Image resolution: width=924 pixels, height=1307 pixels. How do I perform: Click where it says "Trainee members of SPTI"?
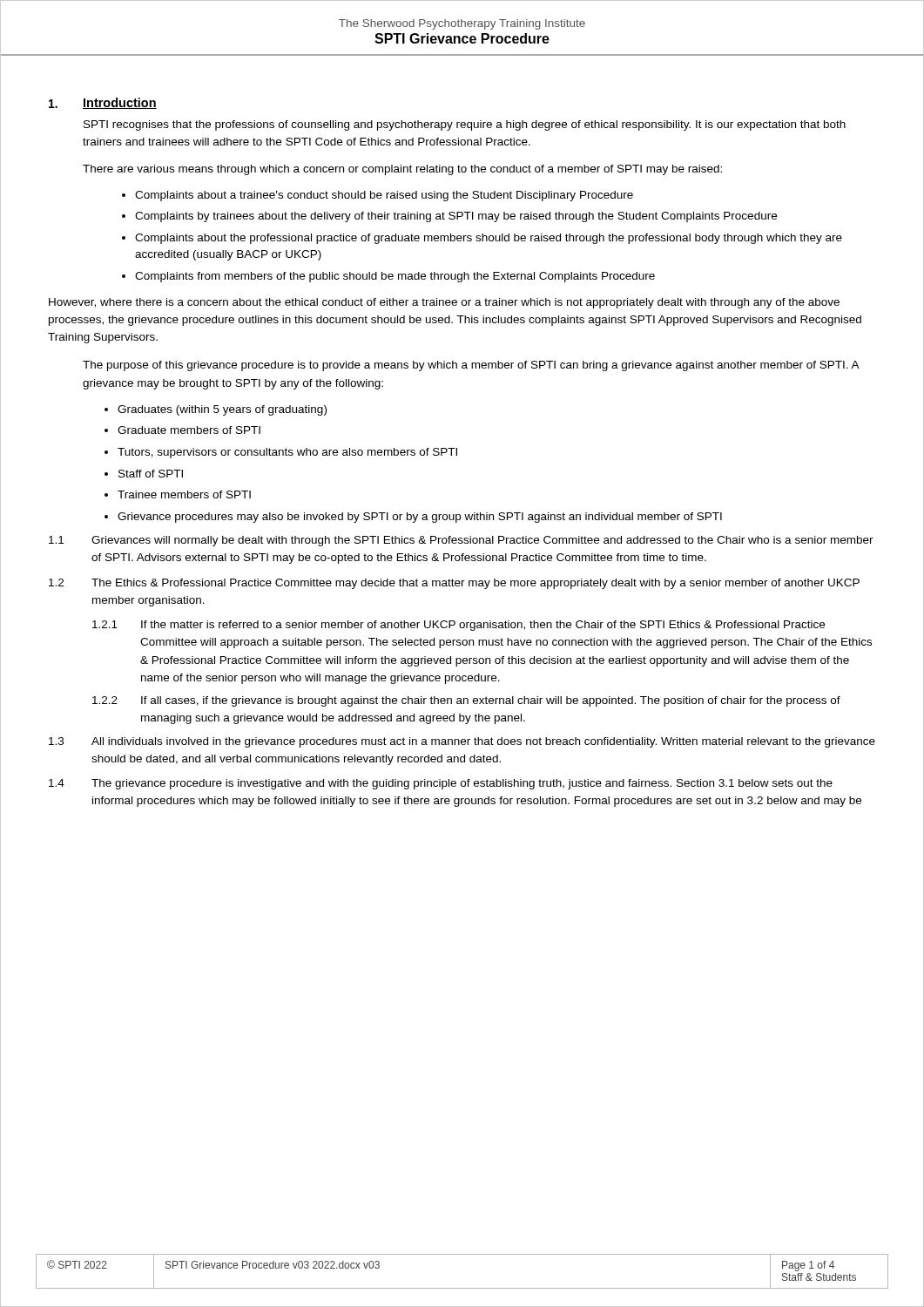pos(184,494)
